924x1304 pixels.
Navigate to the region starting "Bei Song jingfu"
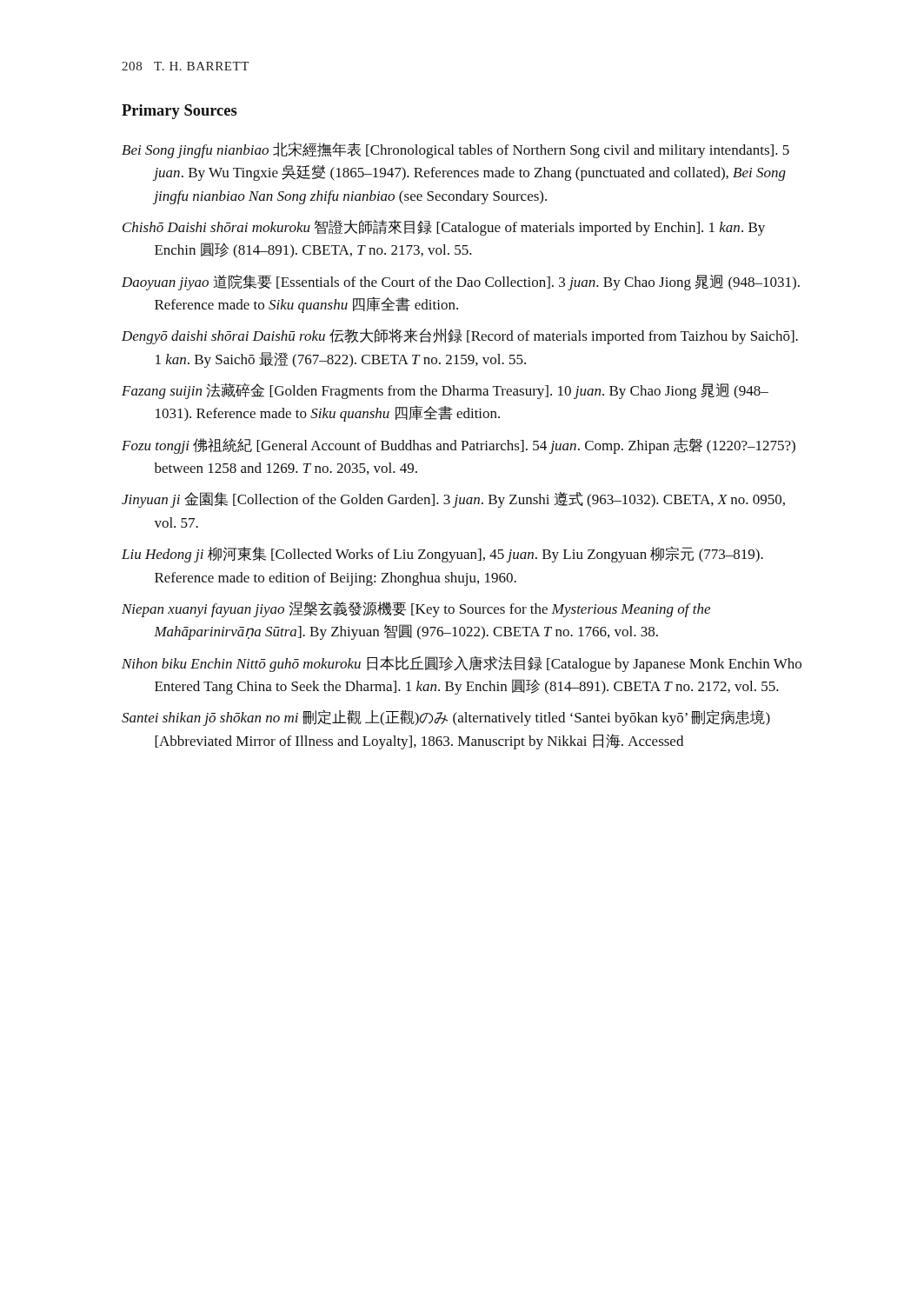click(x=456, y=173)
